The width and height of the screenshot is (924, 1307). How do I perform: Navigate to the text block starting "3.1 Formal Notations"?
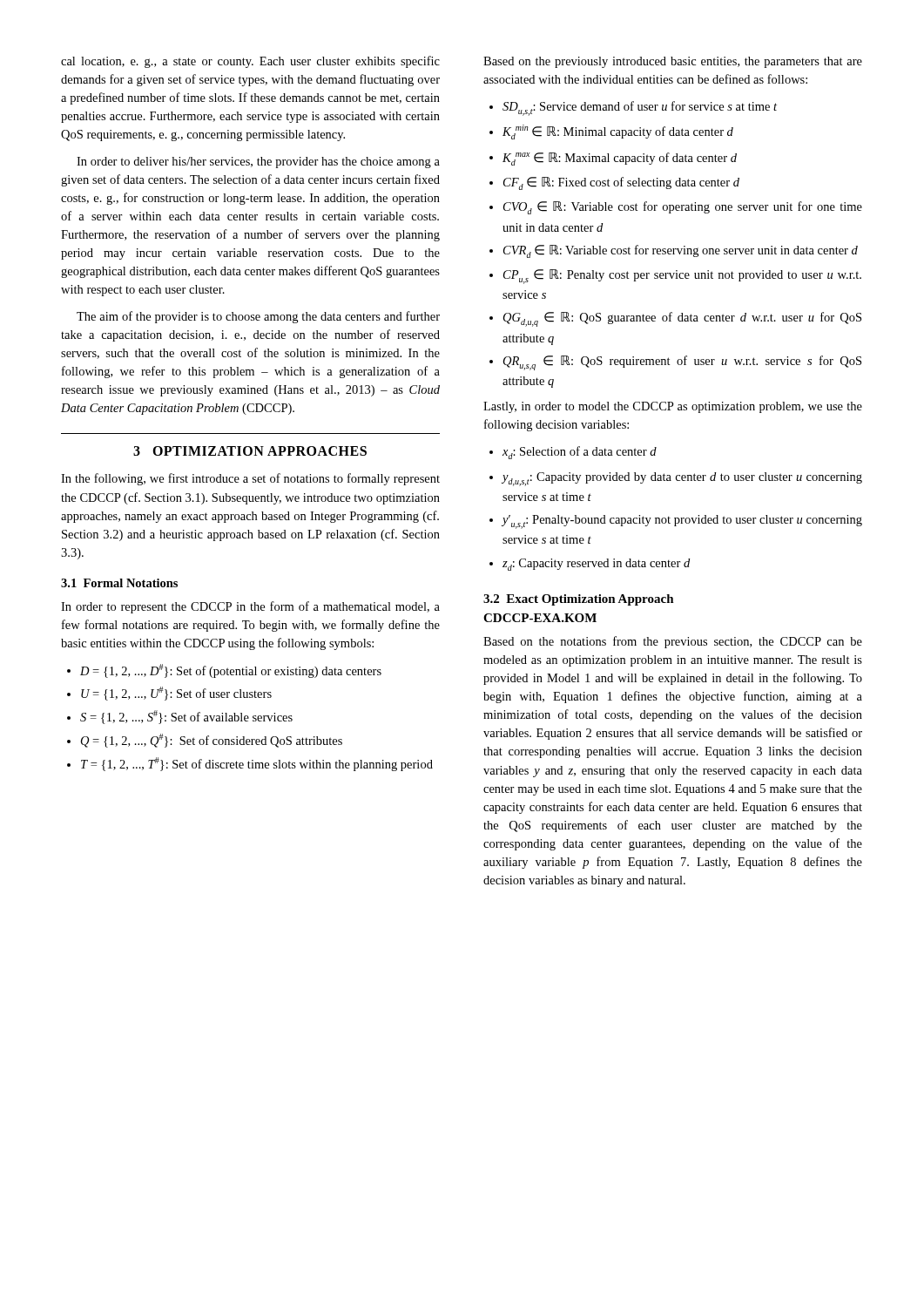120,583
